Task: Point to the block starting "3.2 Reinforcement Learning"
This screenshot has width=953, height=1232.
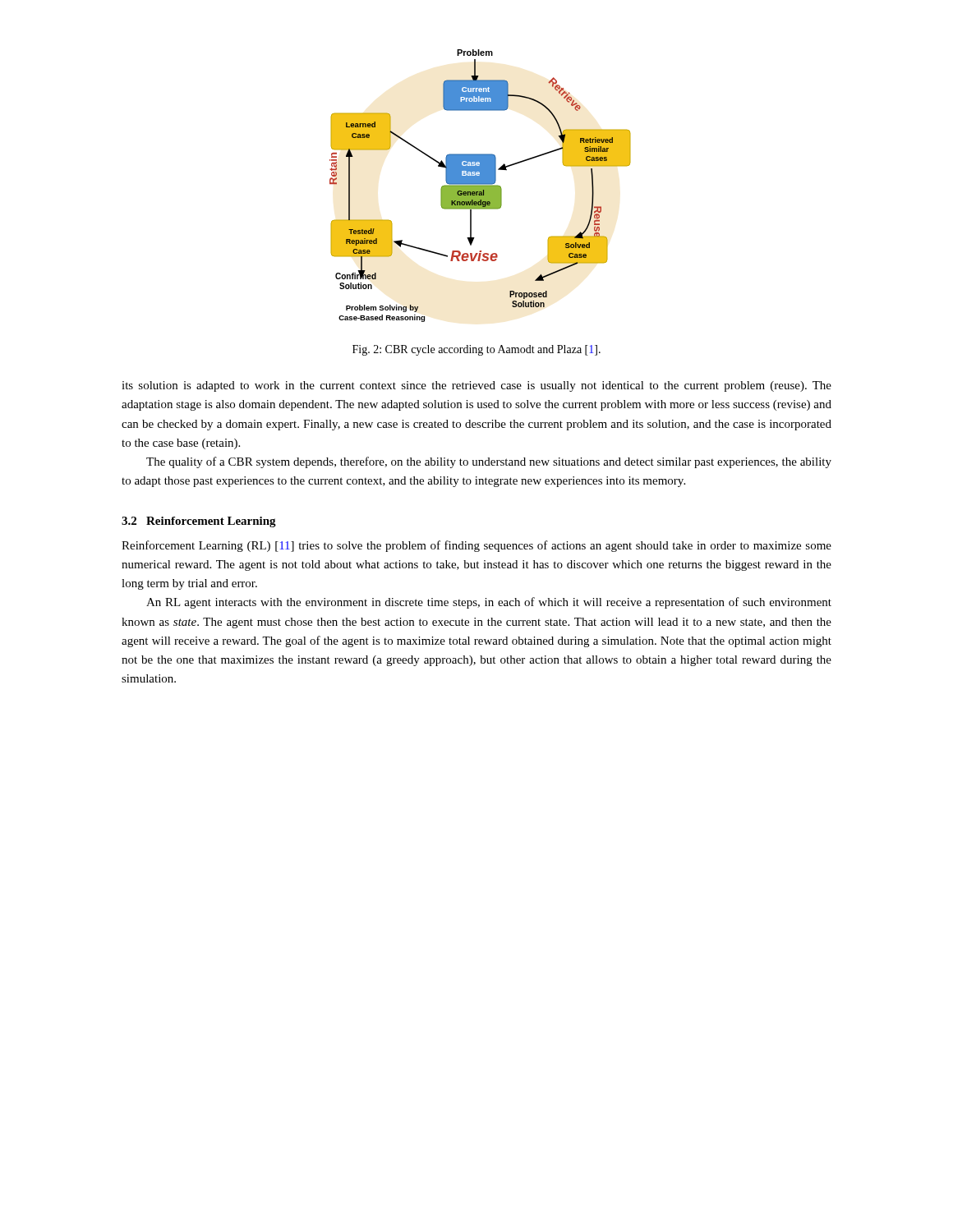Action: point(199,520)
